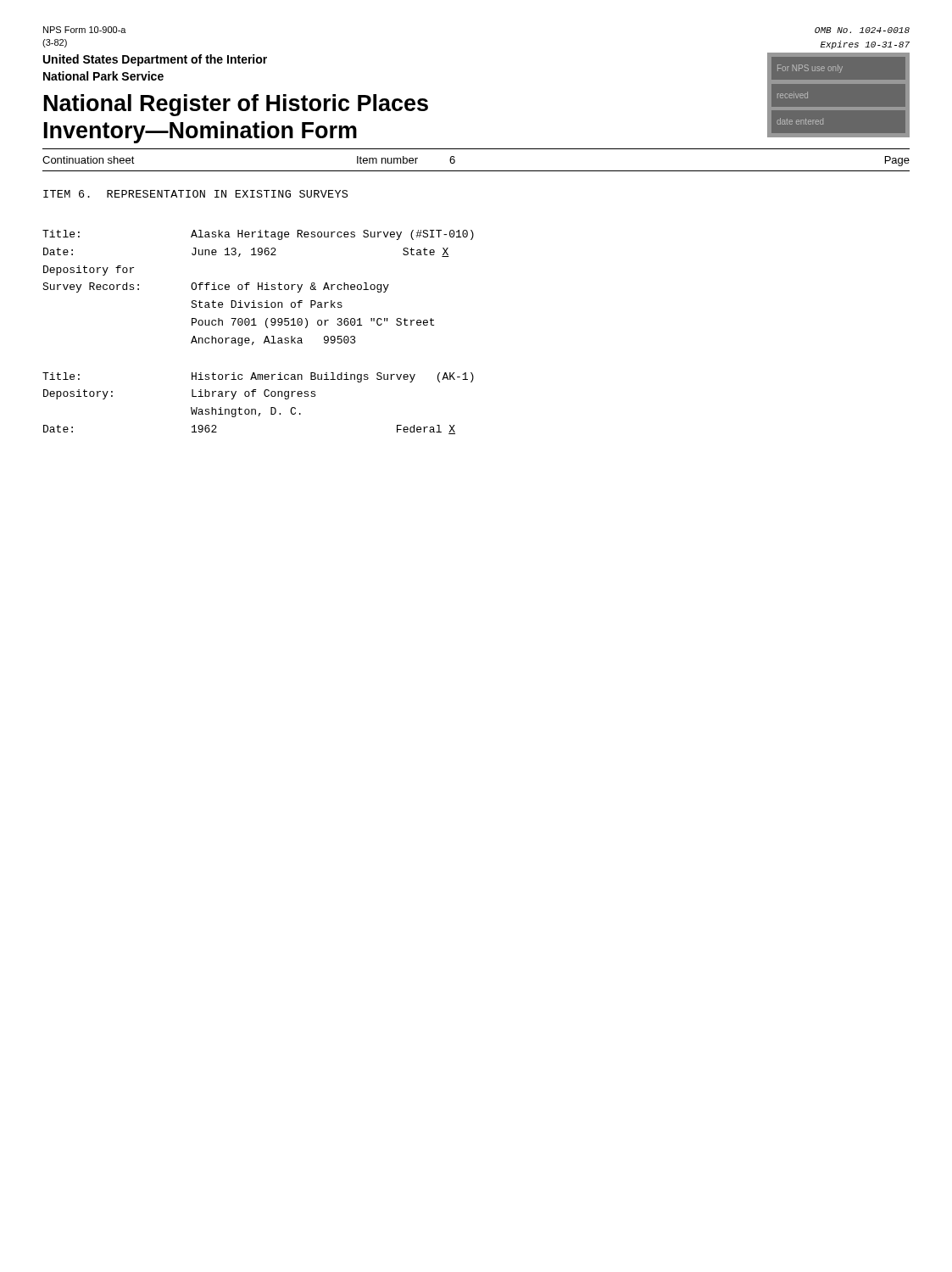Find the section header on this page that starts "ITEM 6. REPRESENTATION"
Image resolution: width=952 pixels, height=1272 pixels.
click(x=195, y=195)
